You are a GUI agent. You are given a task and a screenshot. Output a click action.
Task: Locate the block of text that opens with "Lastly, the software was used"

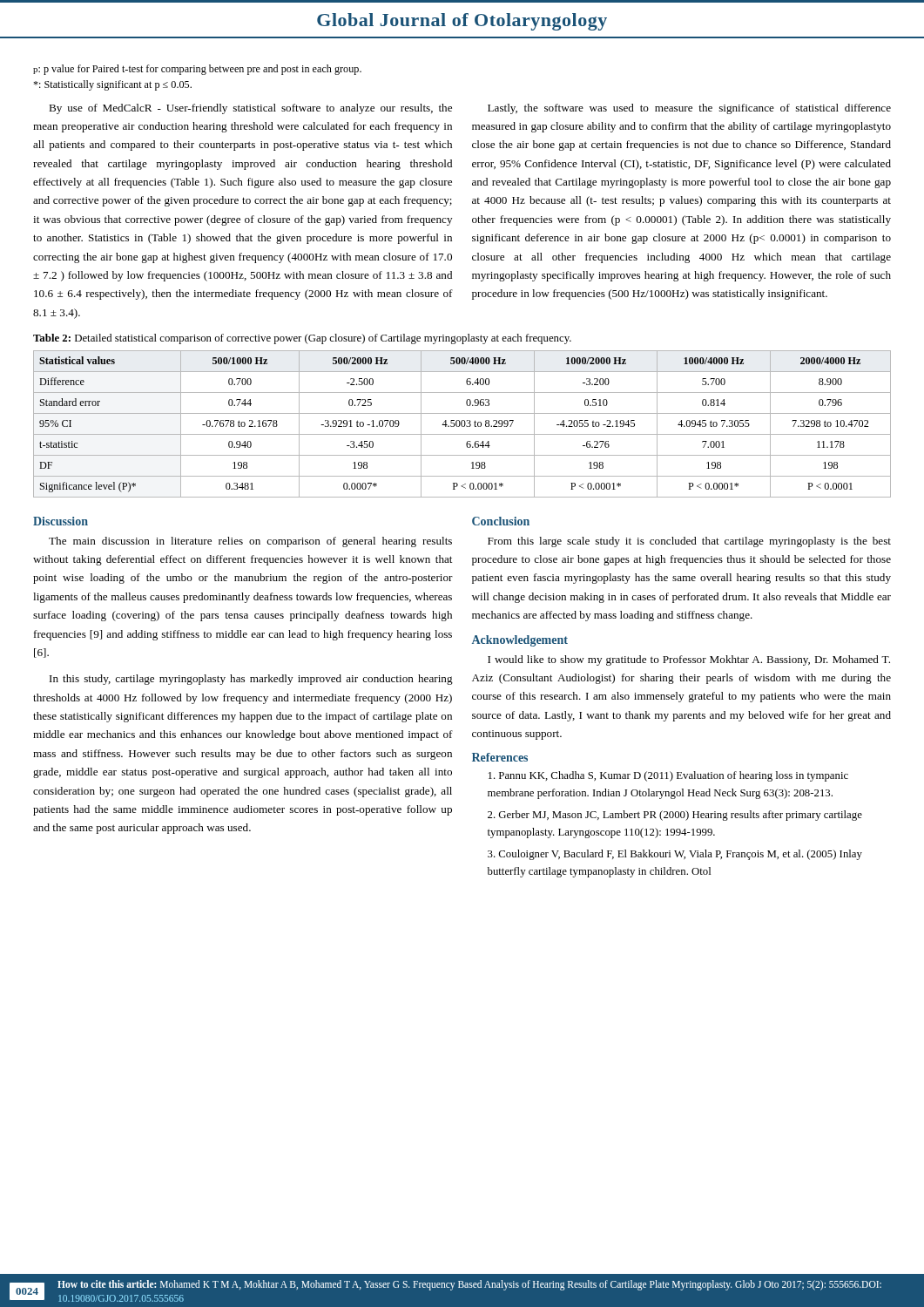tap(681, 200)
